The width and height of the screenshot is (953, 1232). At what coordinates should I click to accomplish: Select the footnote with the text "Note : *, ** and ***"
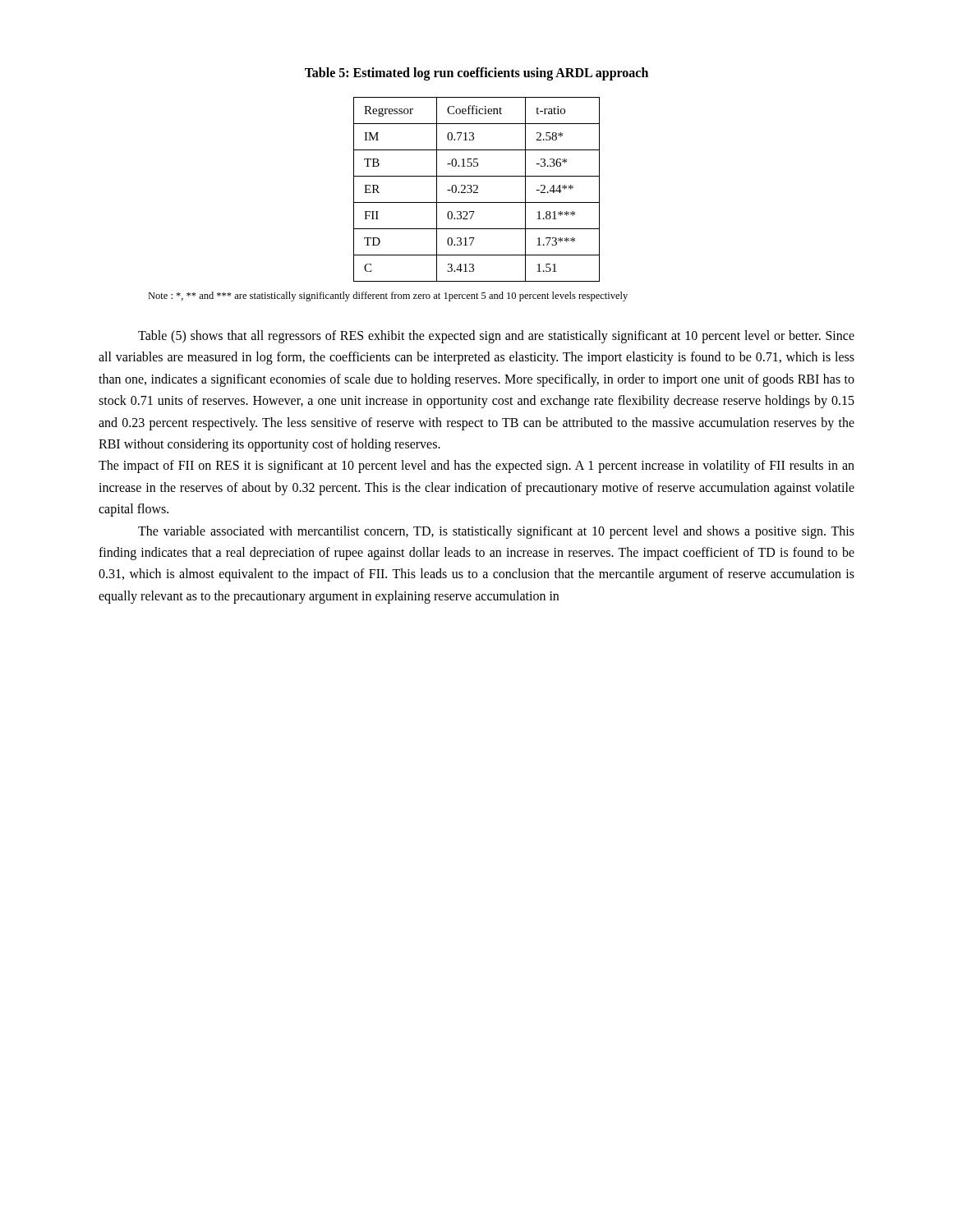[x=388, y=296]
